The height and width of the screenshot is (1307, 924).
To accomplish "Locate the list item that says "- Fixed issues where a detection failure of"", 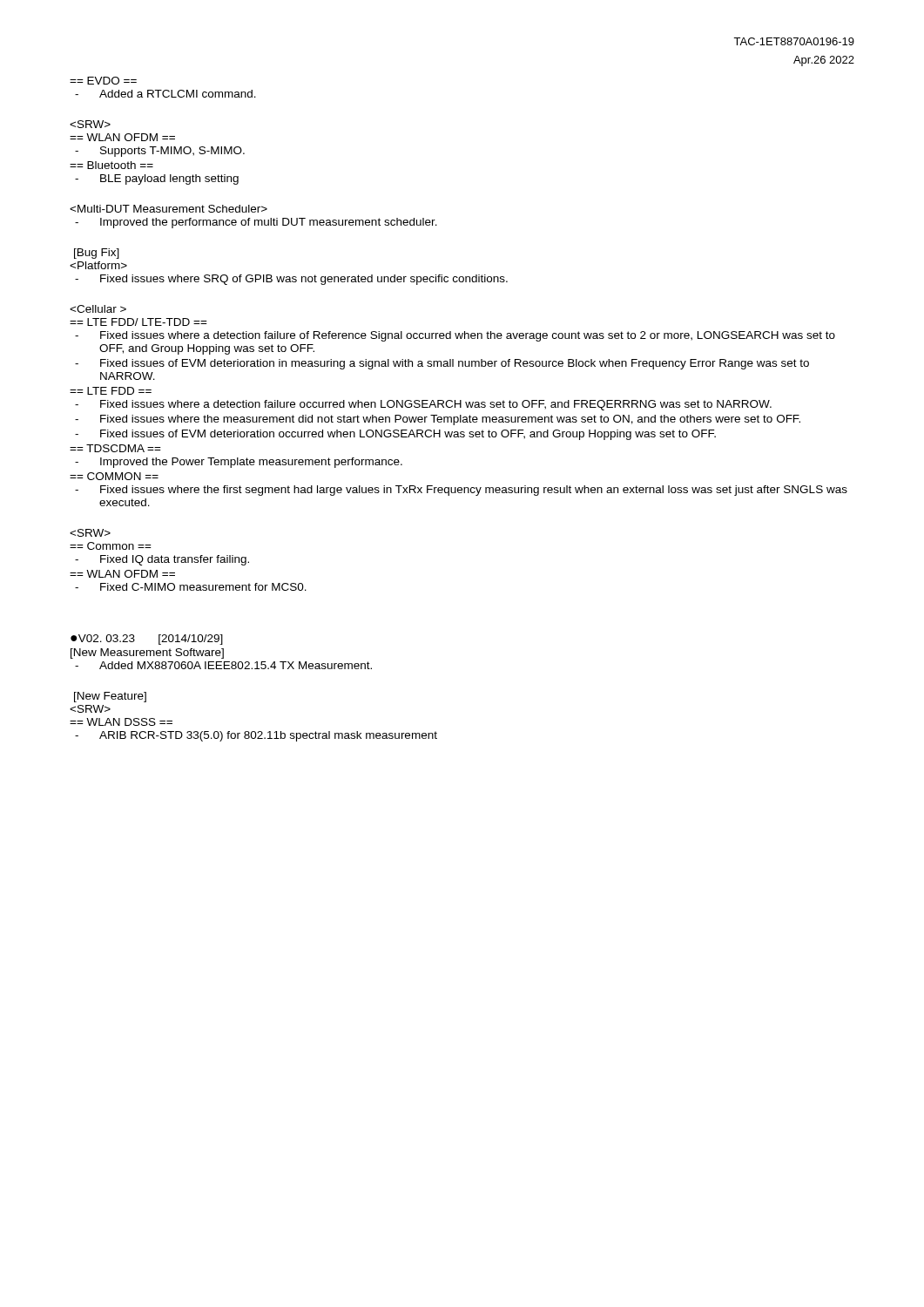I will click(x=462, y=342).
